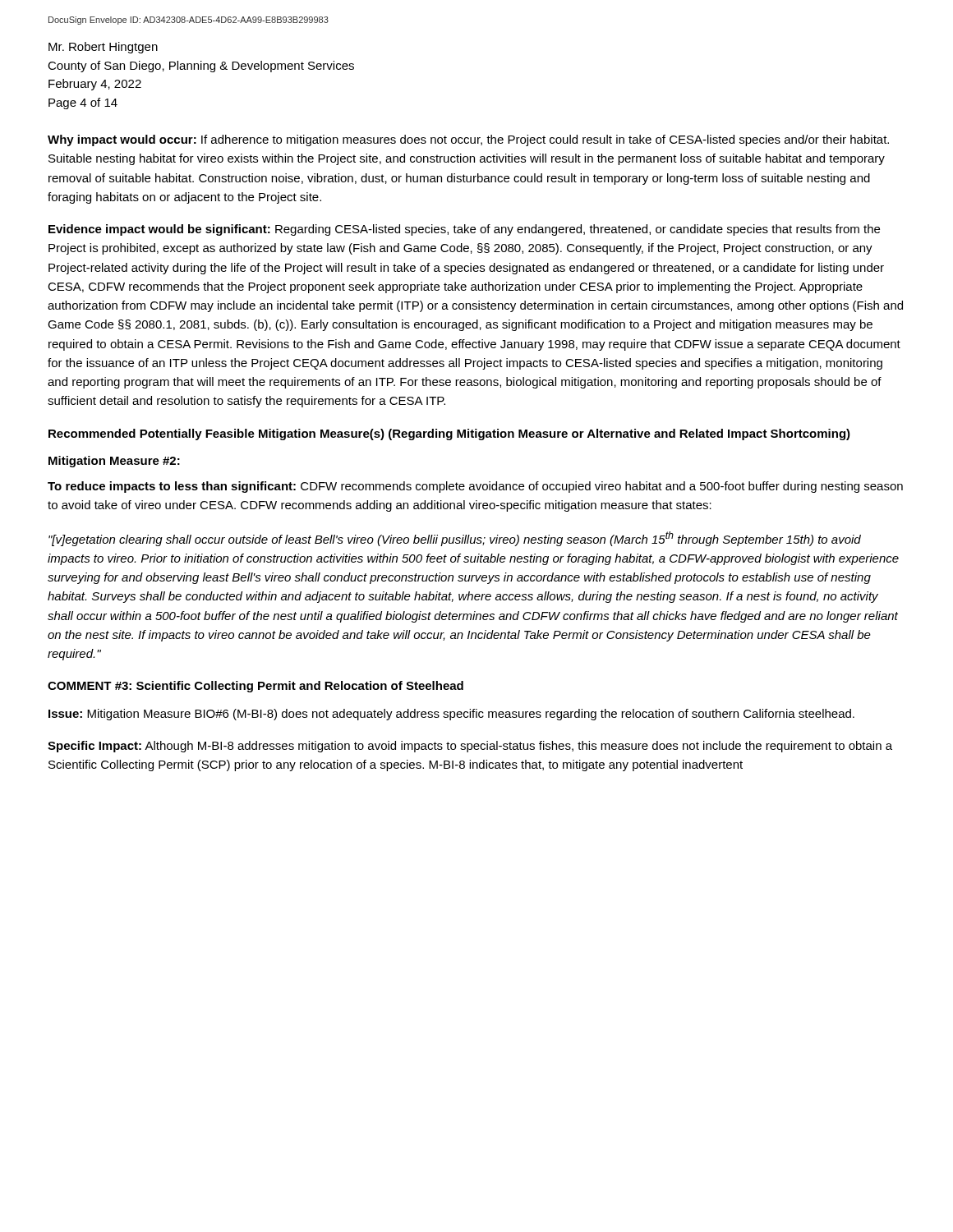The width and height of the screenshot is (953, 1232).
Task: Click on the text starting "Evidence impact would be significant: Regarding CESA-listed"
Action: click(x=476, y=315)
